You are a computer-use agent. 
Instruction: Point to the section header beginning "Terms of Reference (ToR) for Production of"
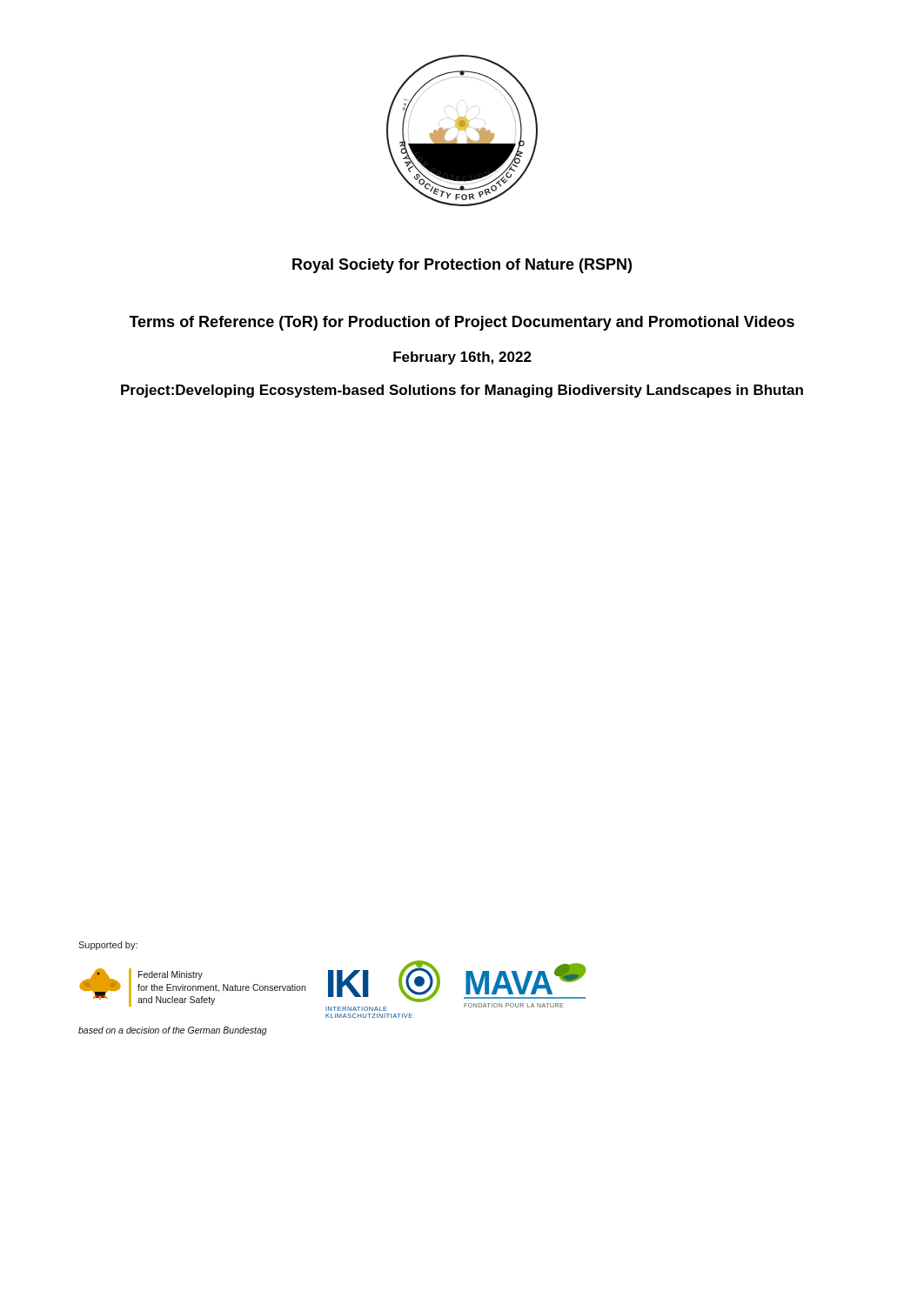click(462, 322)
